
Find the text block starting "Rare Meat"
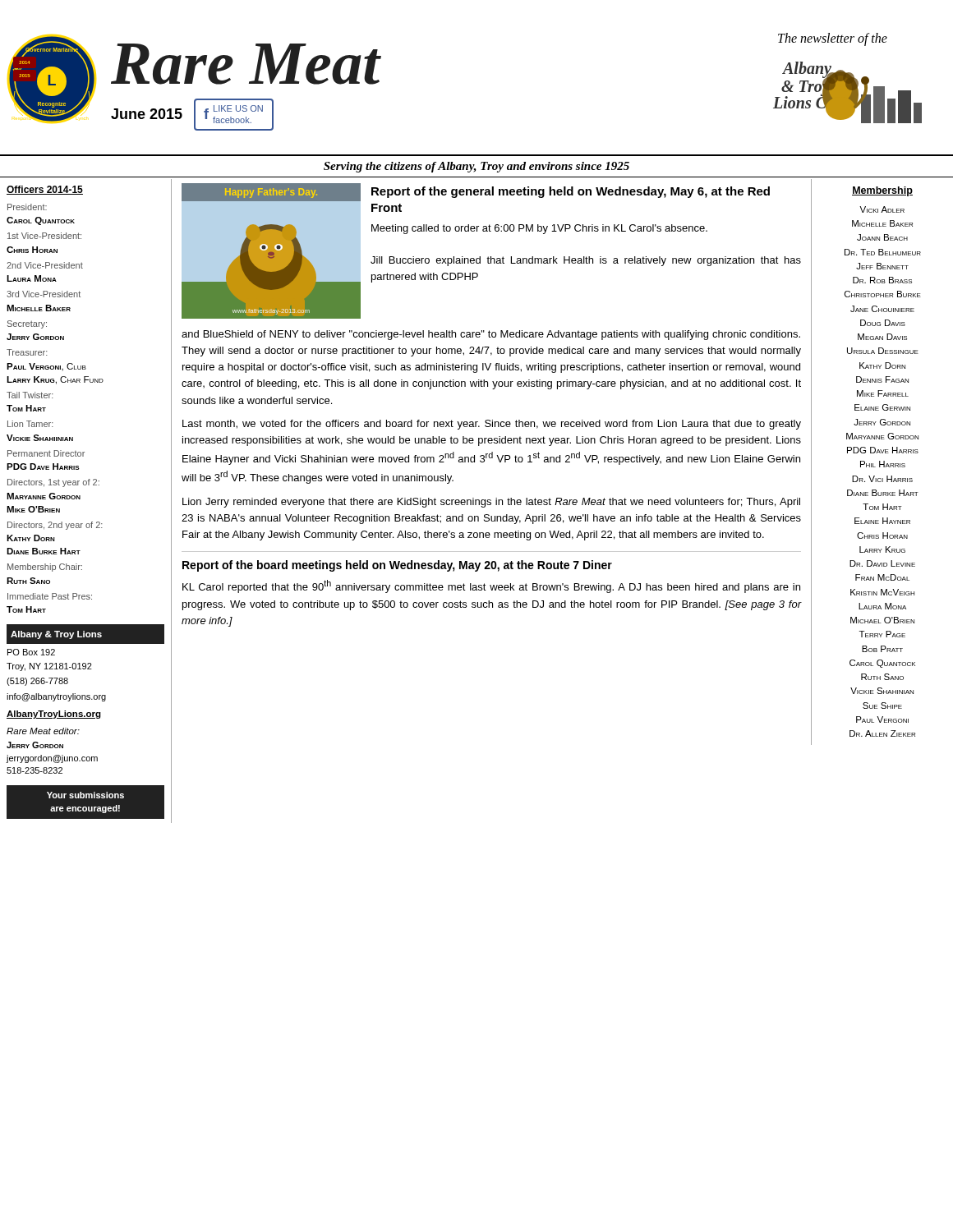tap(245, 63)
